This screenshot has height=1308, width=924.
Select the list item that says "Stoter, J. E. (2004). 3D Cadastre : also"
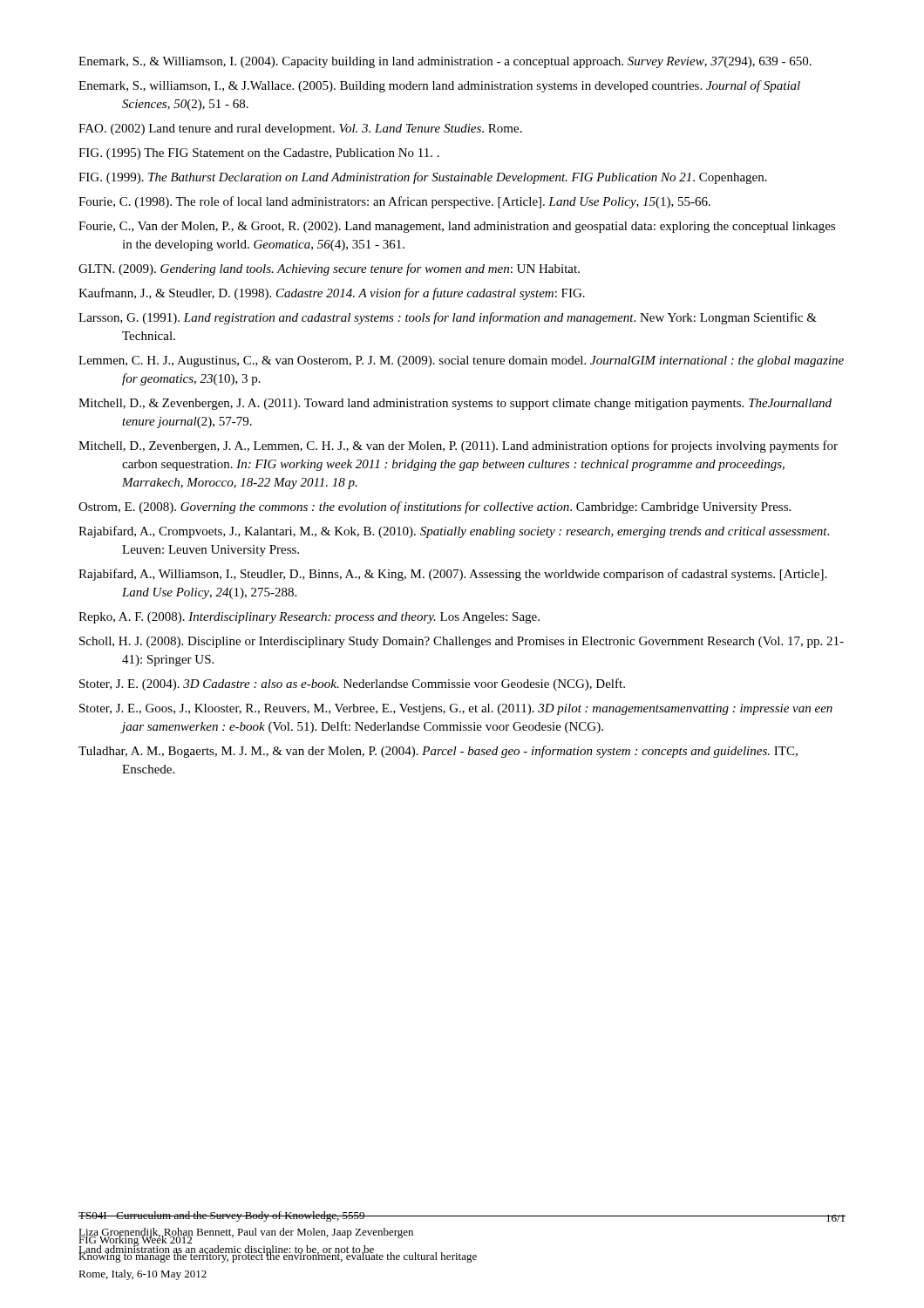(x=352, y=684)
